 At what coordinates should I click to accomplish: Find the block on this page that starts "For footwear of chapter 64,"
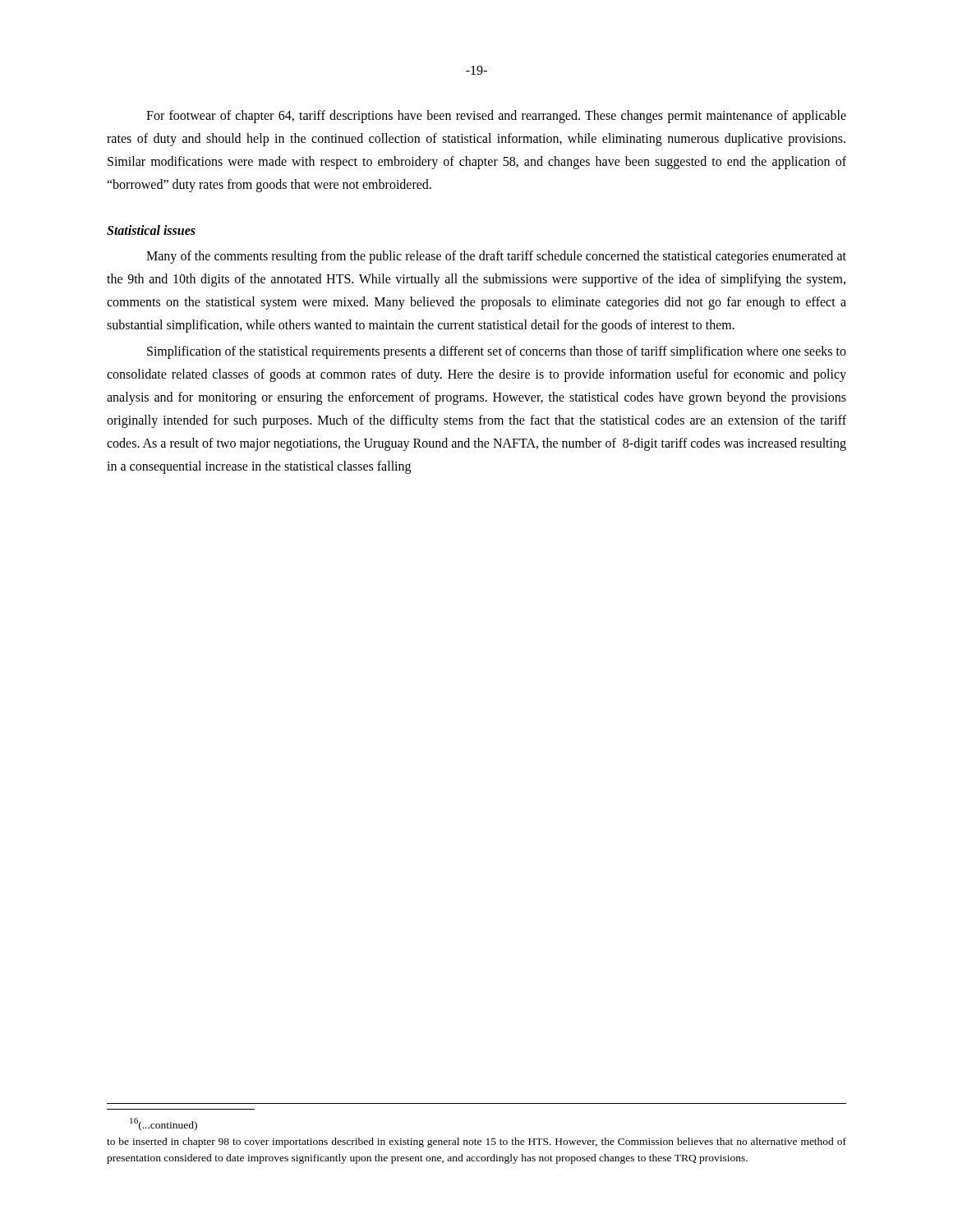click(476, 150)
